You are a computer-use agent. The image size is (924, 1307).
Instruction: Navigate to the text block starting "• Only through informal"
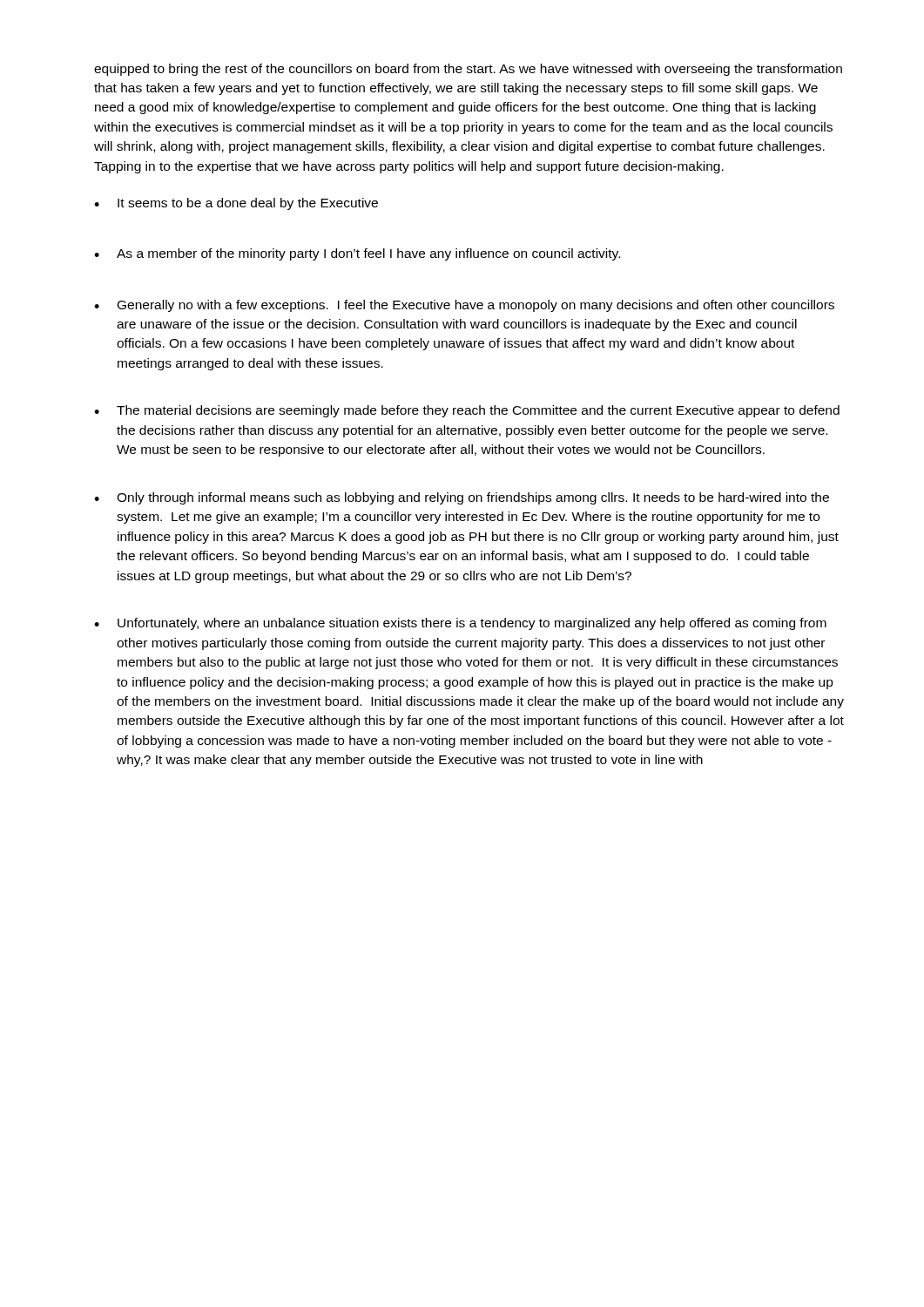[x=470, y=537]
